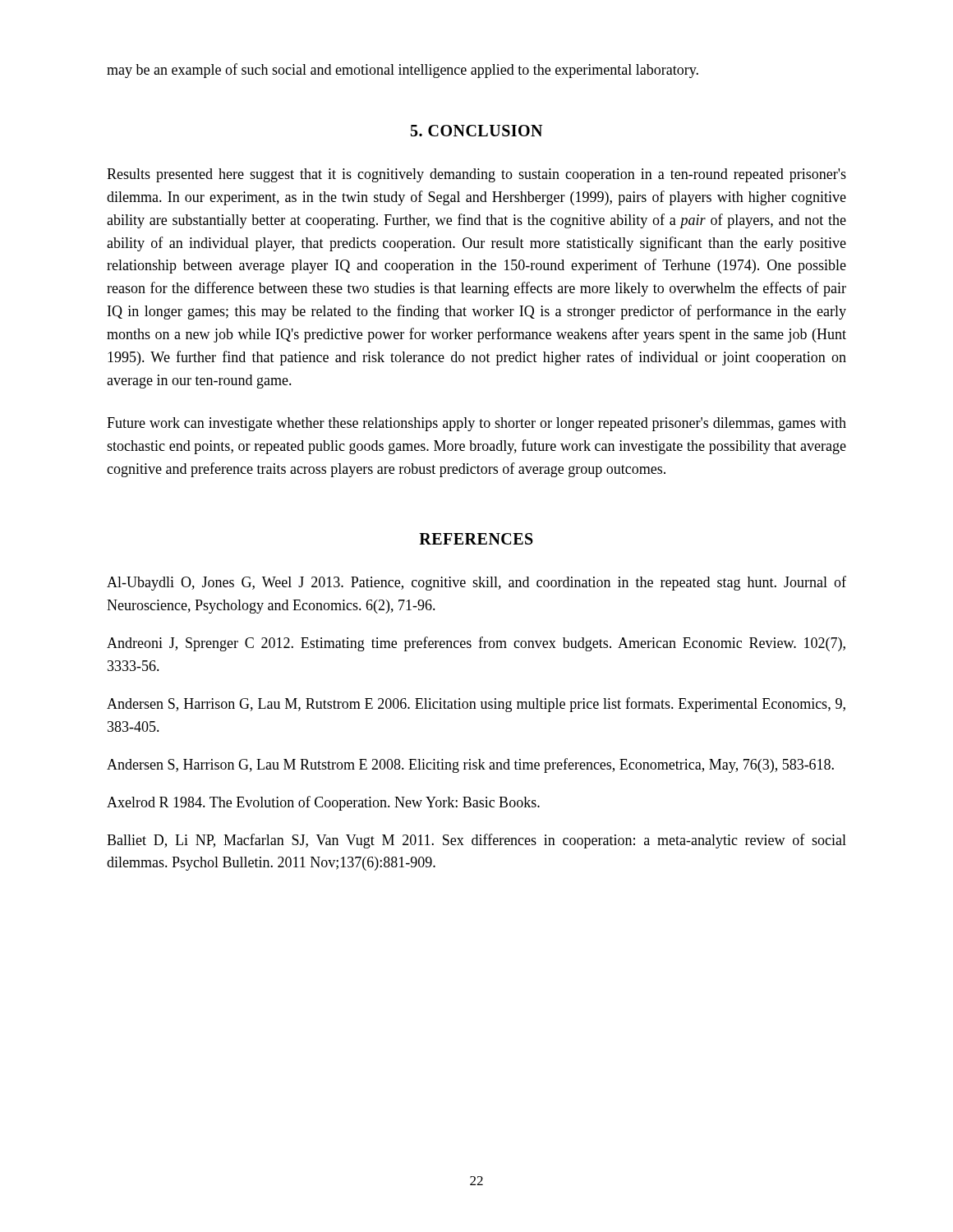
Task: Find the list item that says "Andreoni J, Sprenger C 2012. Estimating time preferences"
Action: (x=476, y=655)
